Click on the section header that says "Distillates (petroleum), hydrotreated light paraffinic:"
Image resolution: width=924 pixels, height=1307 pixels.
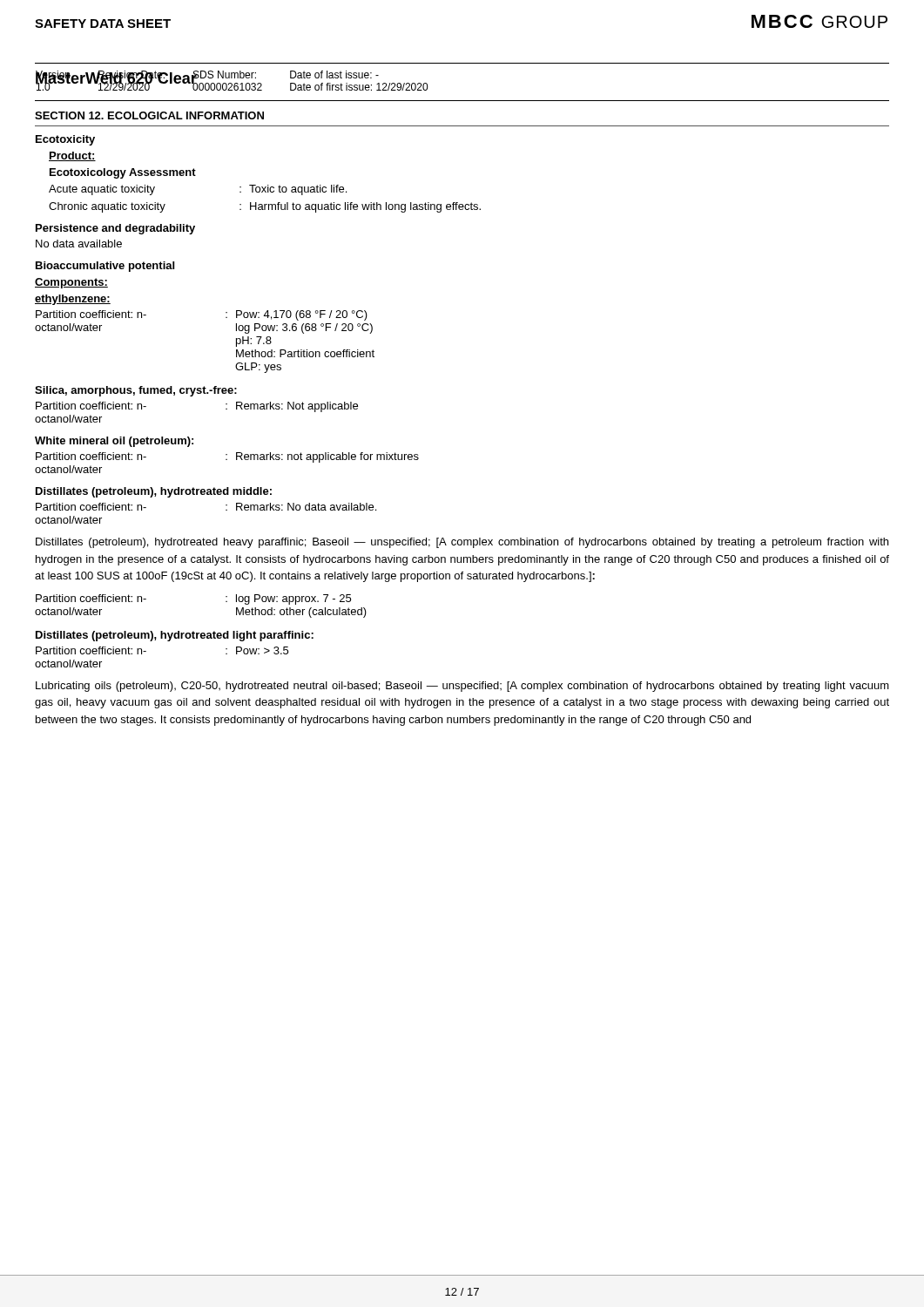(174, 634)
